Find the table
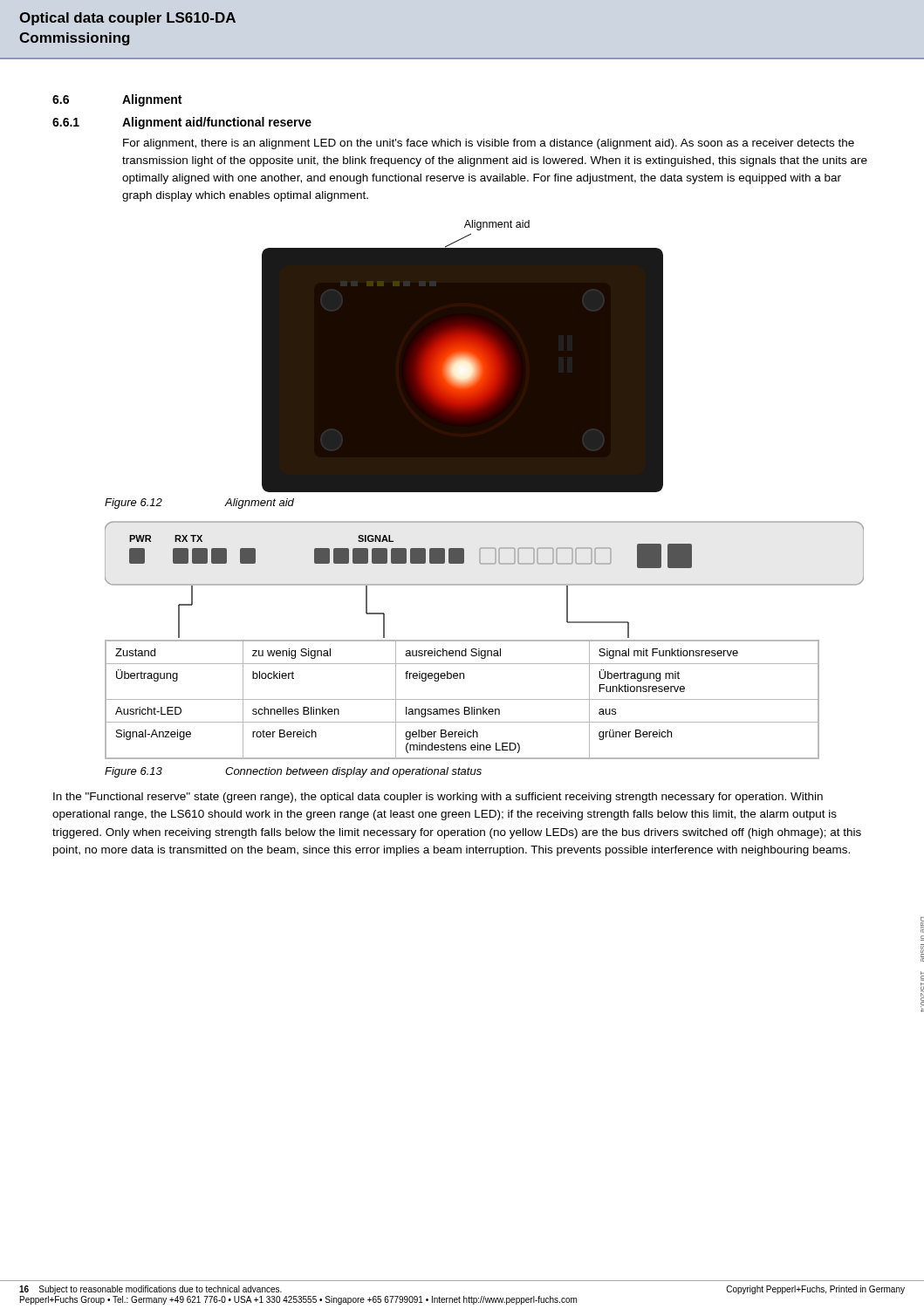924x1309 pixels. [462, 699]
